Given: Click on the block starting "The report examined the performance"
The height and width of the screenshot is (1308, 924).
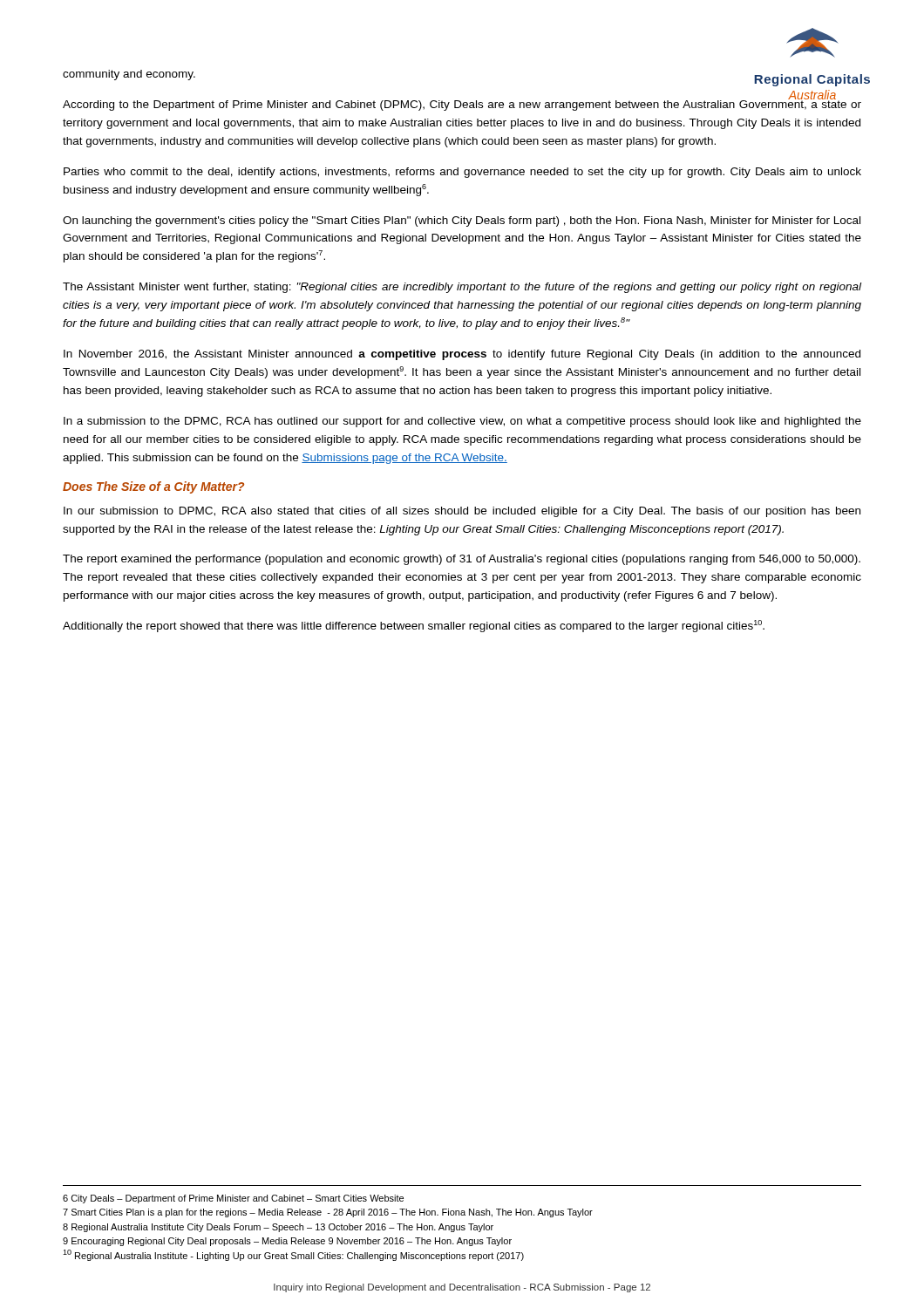Looking at the screenshot, I should pos(462,577).
